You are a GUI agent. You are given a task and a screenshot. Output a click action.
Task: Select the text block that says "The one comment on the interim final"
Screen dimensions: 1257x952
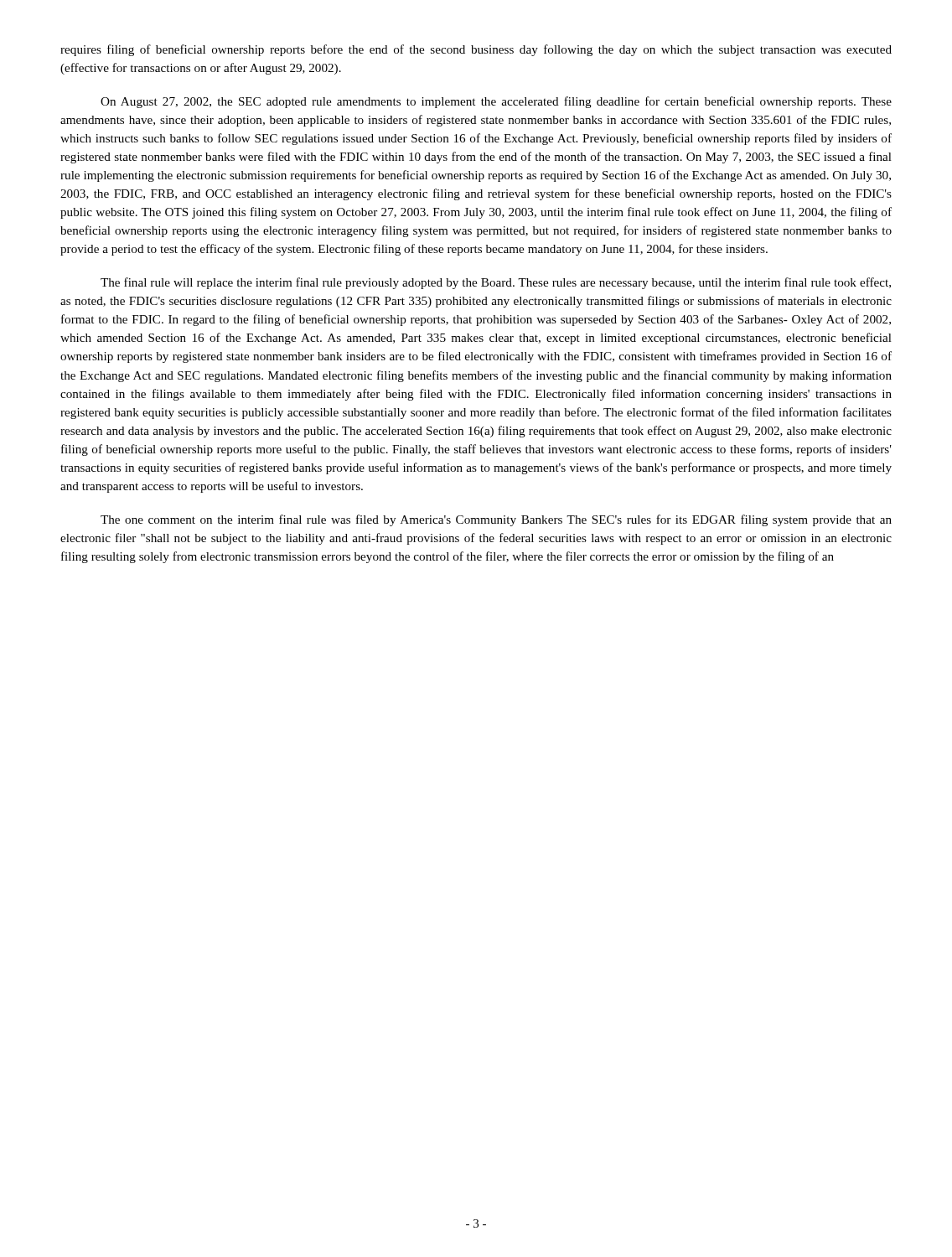click(476, 537)
